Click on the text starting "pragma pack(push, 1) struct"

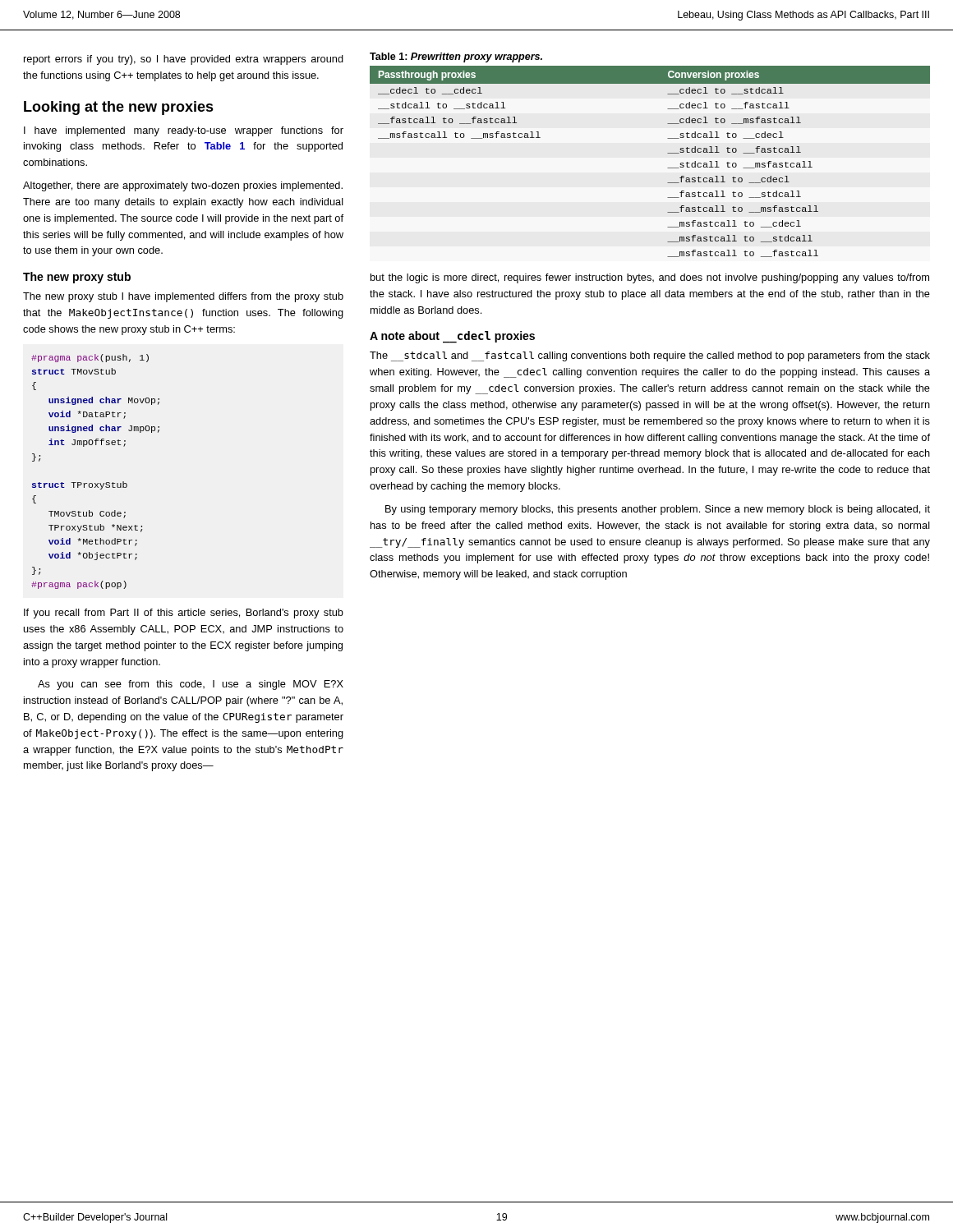tap(96, 471)
